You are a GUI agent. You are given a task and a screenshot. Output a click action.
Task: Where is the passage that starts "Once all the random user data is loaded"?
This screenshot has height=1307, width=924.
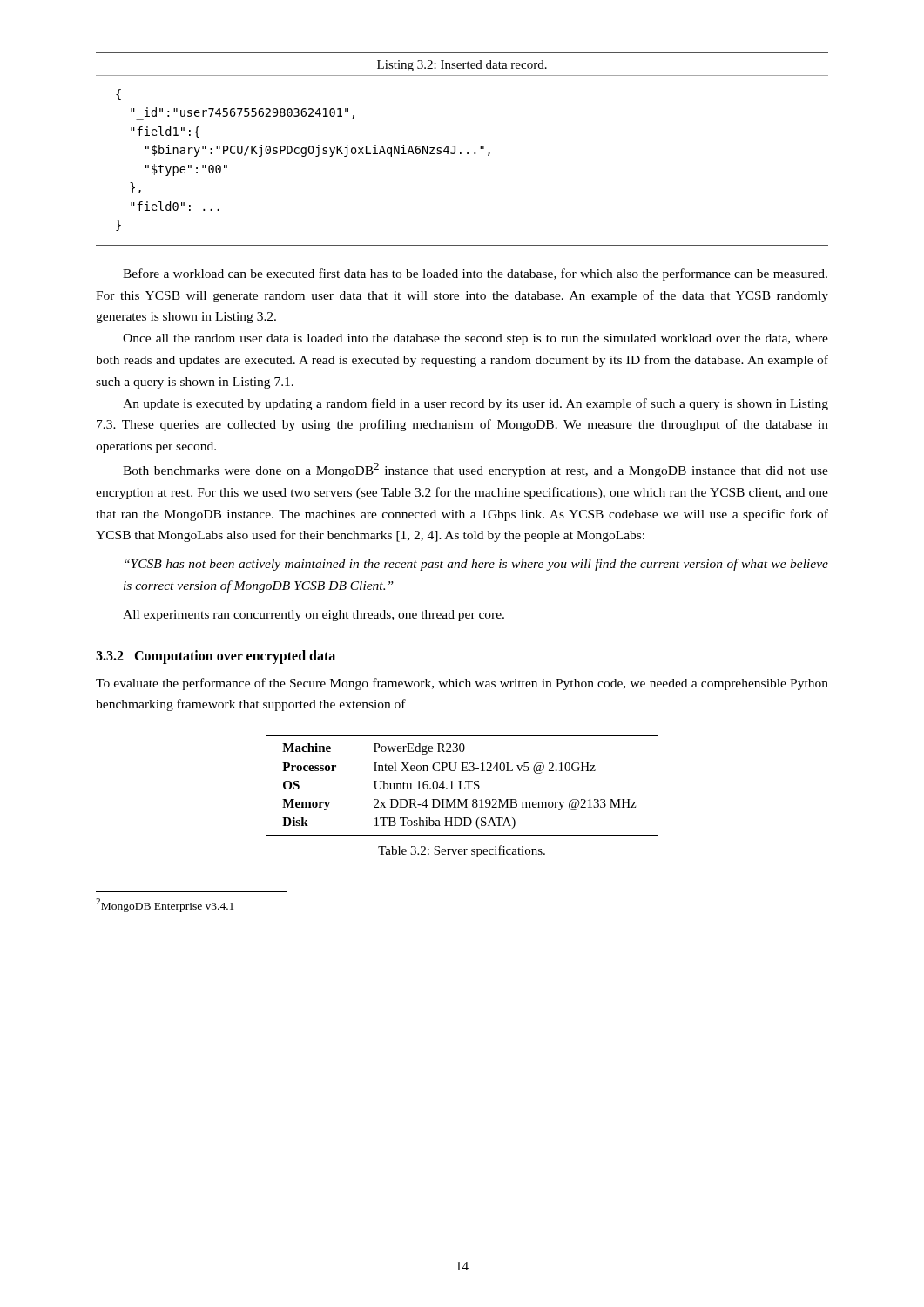[x=462, y=360]
